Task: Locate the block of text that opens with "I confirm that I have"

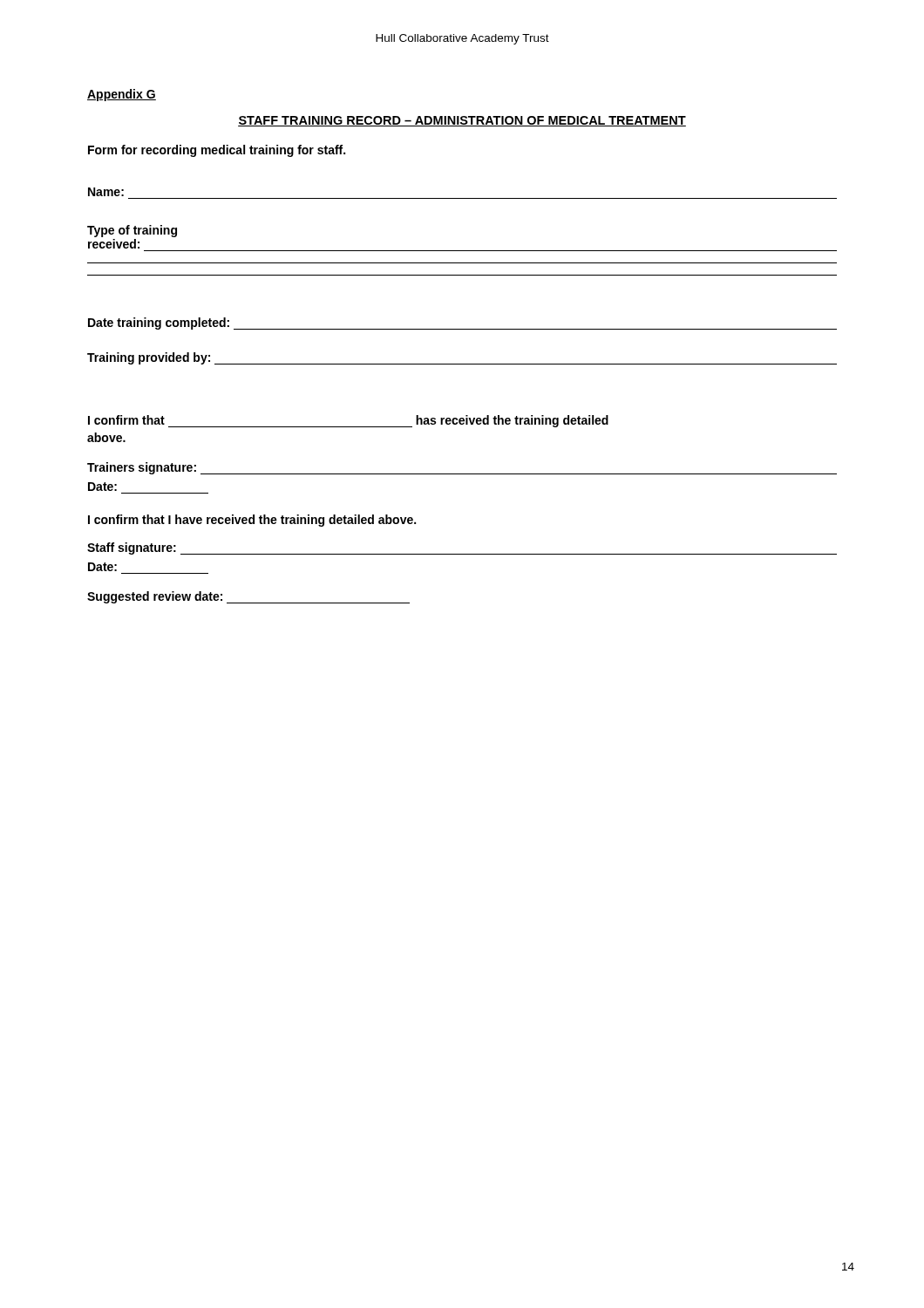Action: pos(252,520)
